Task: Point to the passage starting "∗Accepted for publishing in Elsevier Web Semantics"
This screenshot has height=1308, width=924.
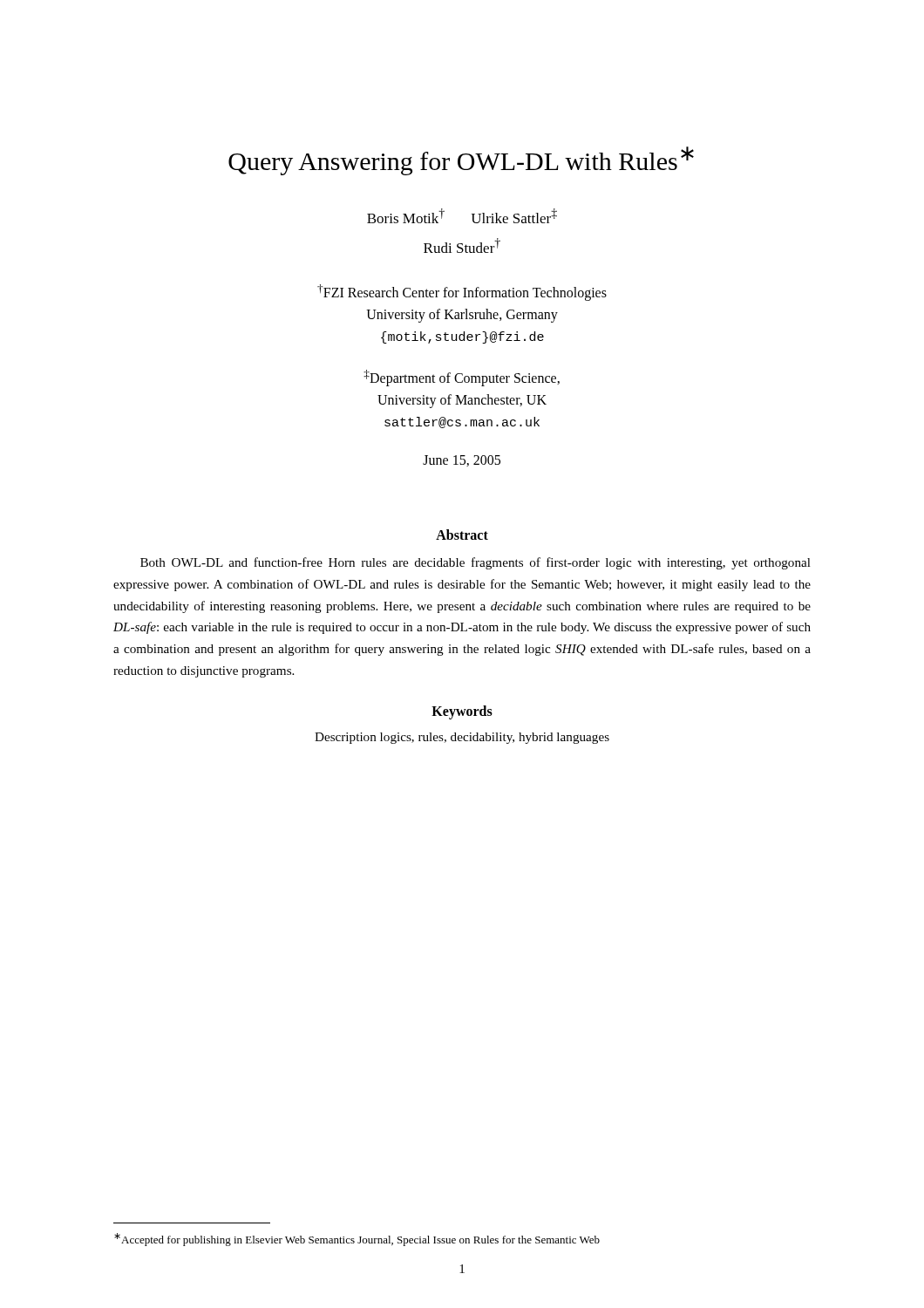Action: (357, 1239)
